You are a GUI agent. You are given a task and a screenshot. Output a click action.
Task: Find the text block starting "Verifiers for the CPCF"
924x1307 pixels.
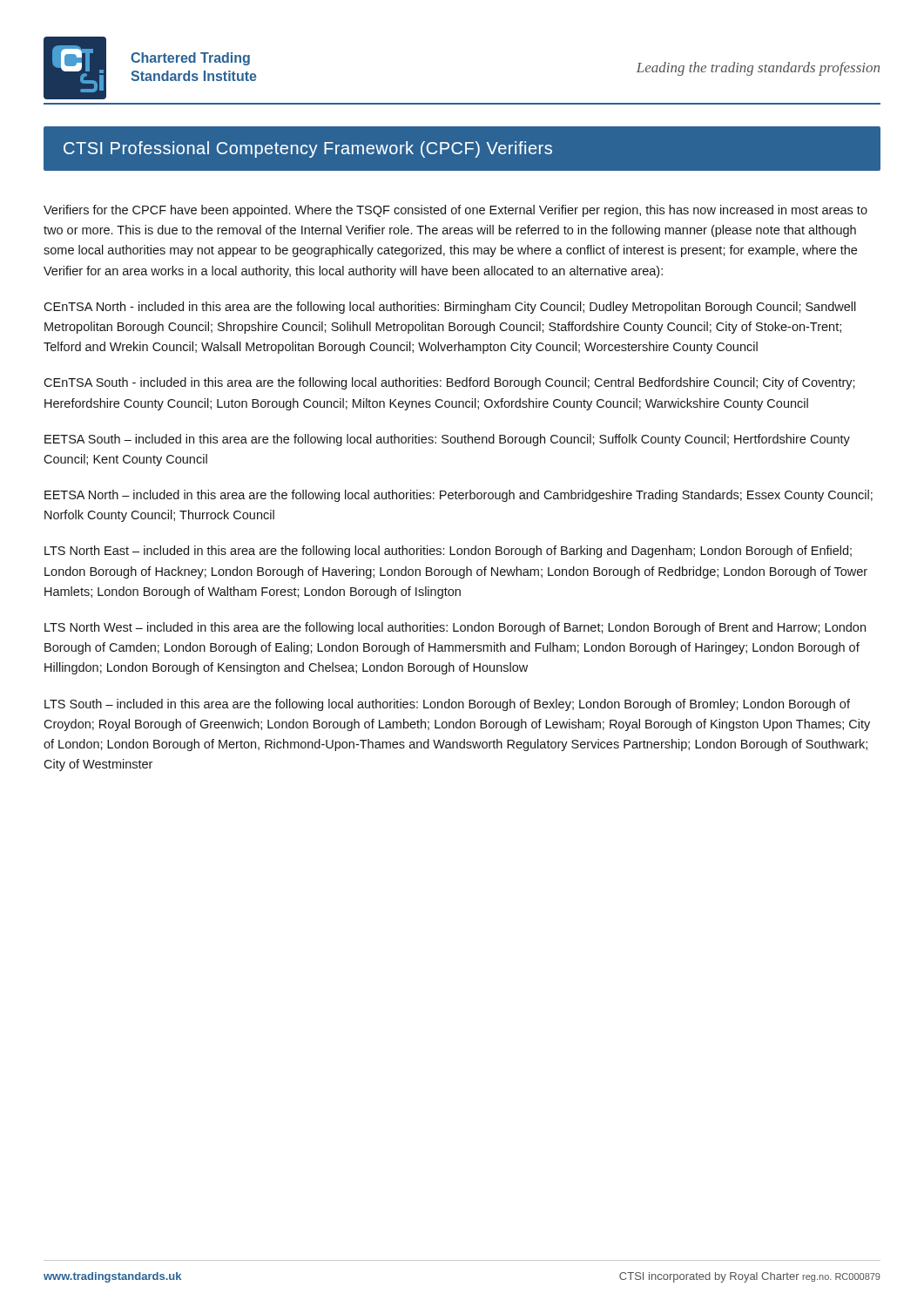462,241
